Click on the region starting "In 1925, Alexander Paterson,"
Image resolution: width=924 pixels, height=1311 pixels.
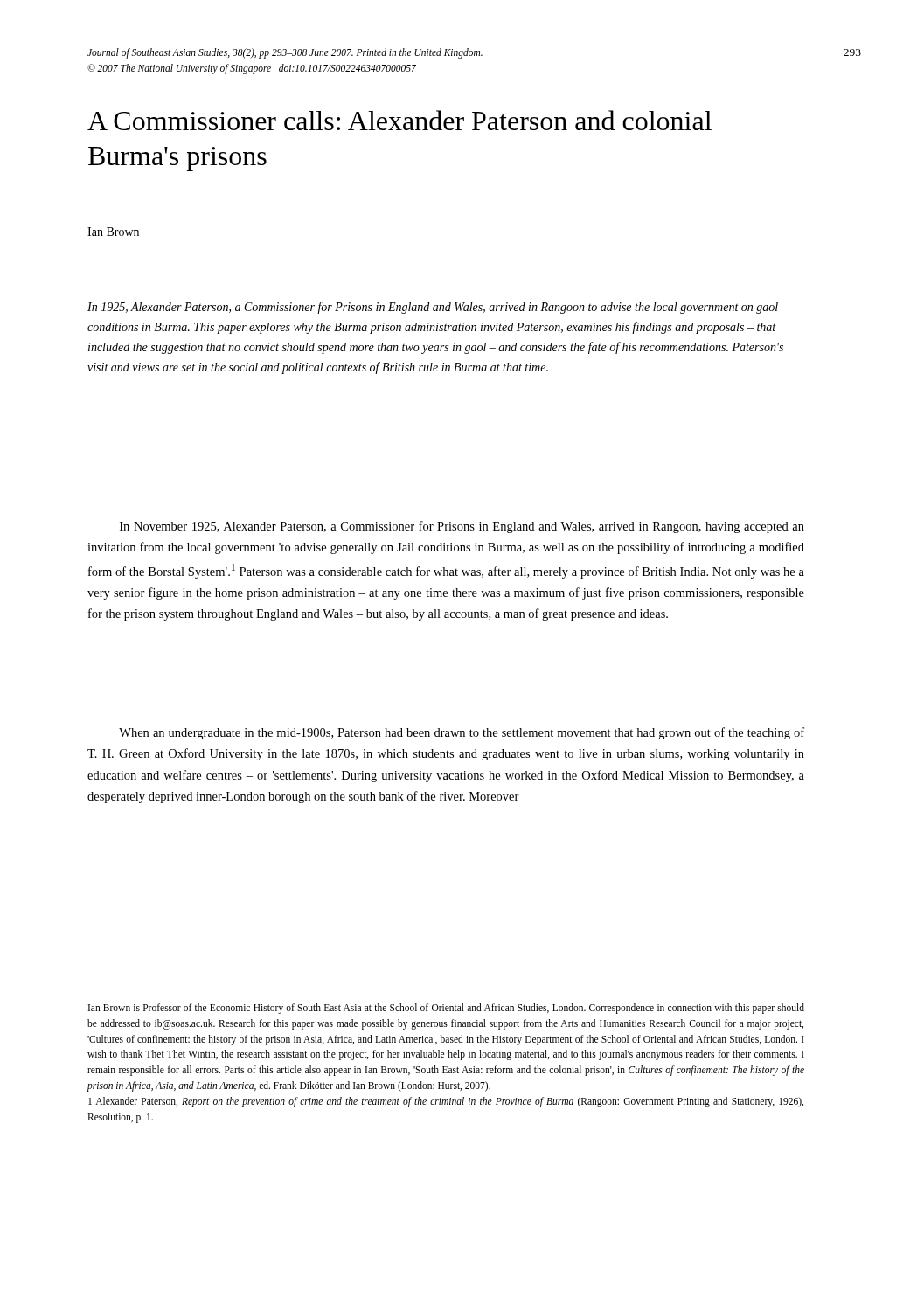(435, 337)
